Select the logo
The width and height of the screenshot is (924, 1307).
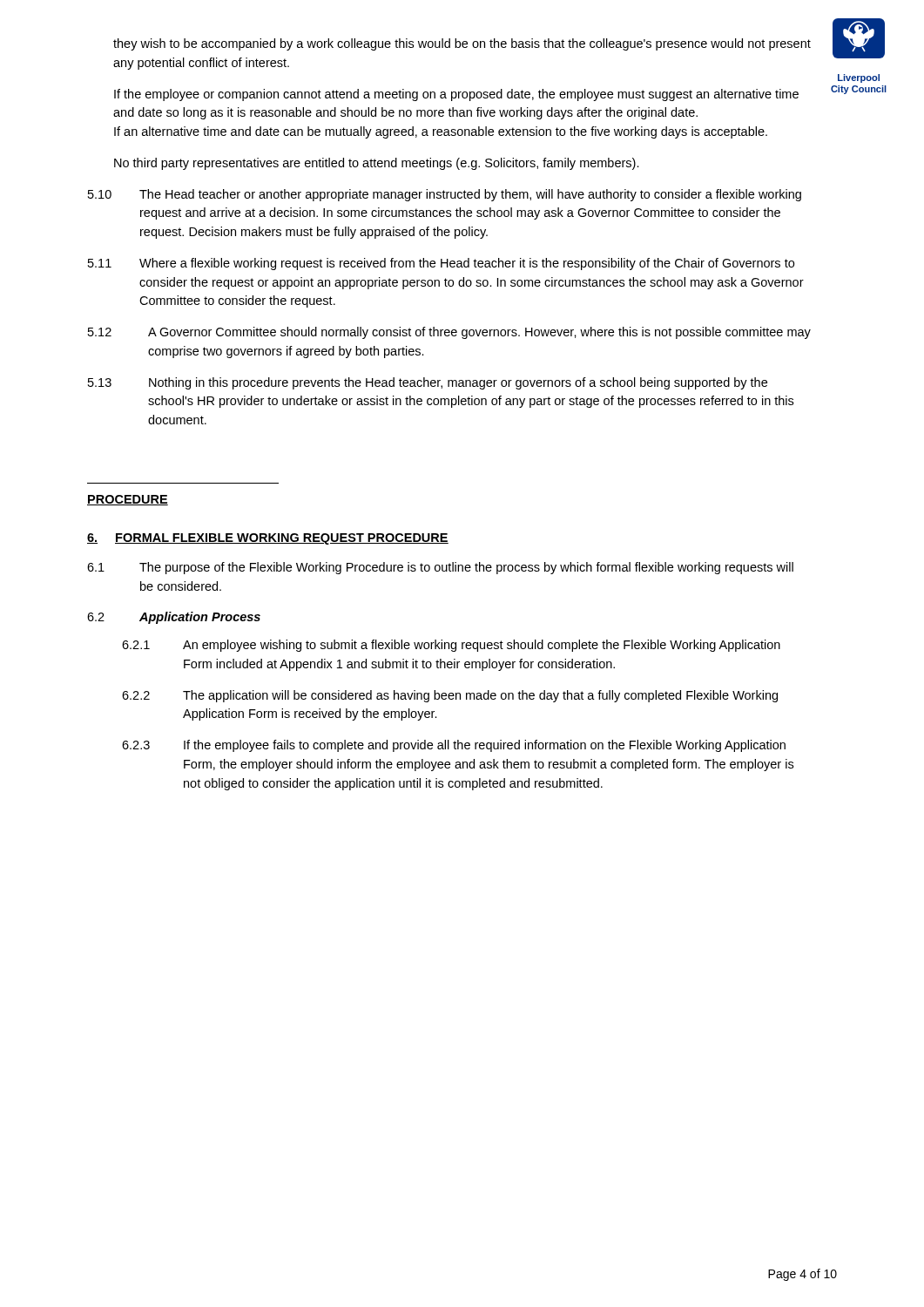(859, 55)
